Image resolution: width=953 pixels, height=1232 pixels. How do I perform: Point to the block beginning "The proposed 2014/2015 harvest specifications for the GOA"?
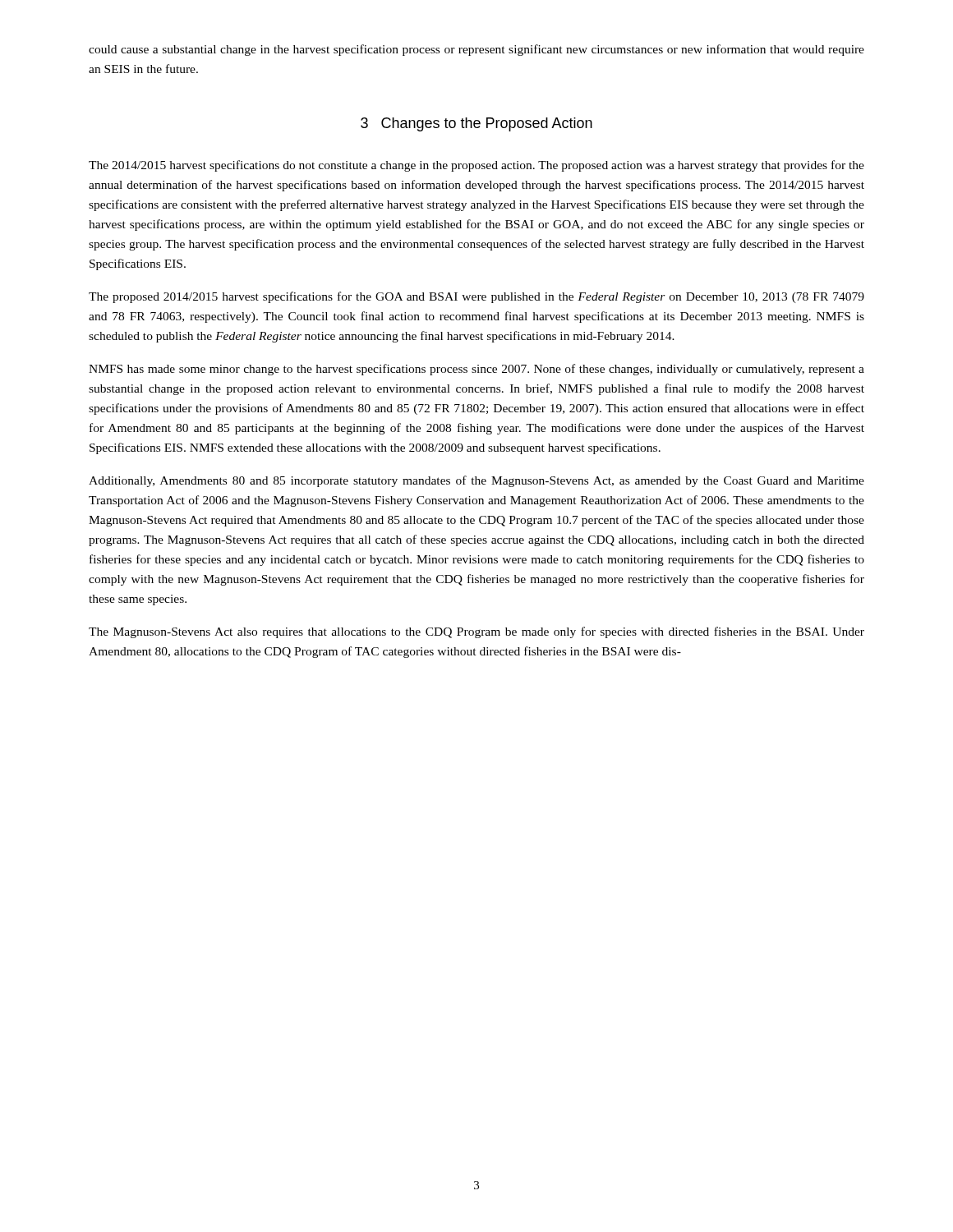[x=476, y=316]
